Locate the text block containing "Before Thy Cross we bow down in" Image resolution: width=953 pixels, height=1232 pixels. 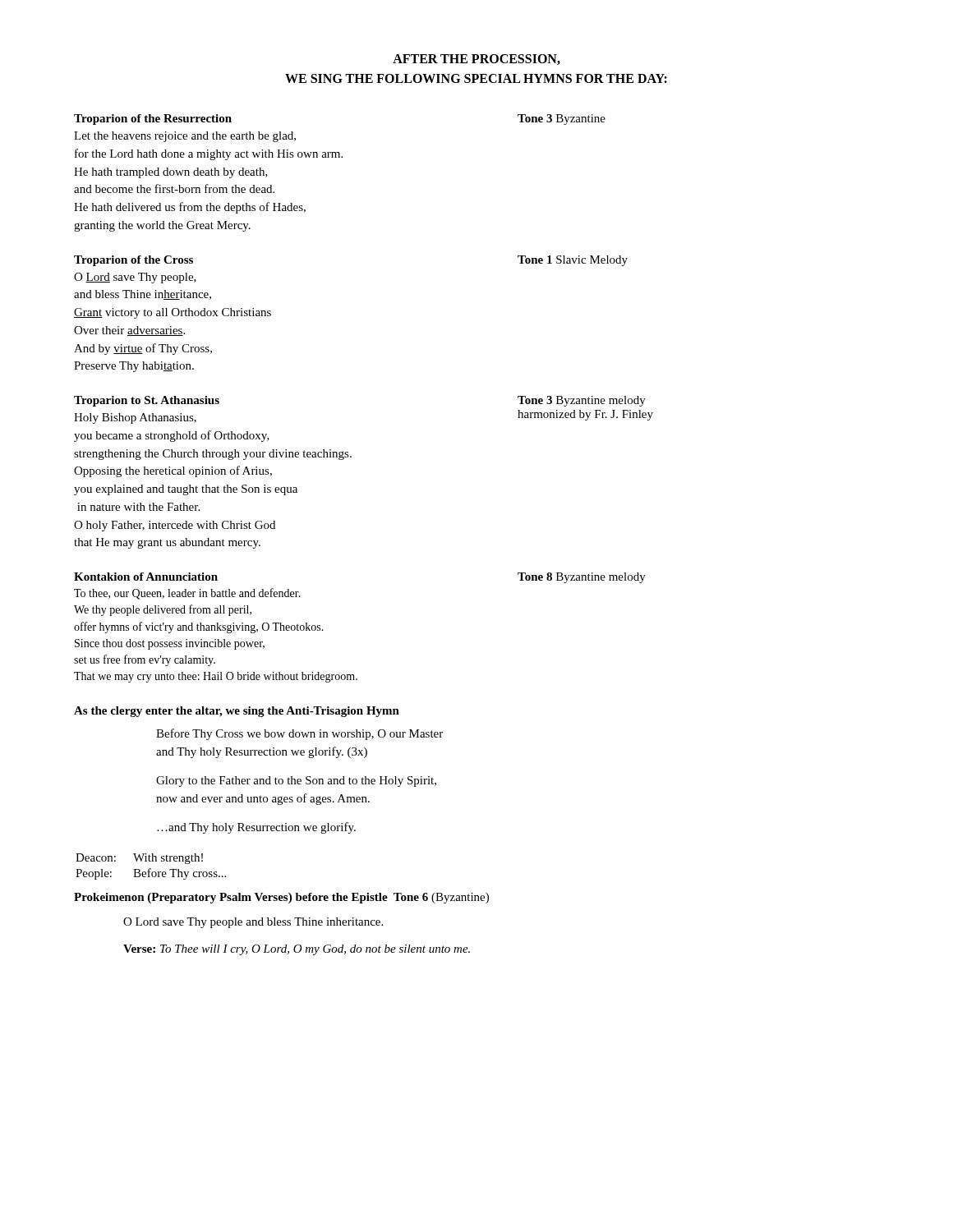click(x=300, y=743)
